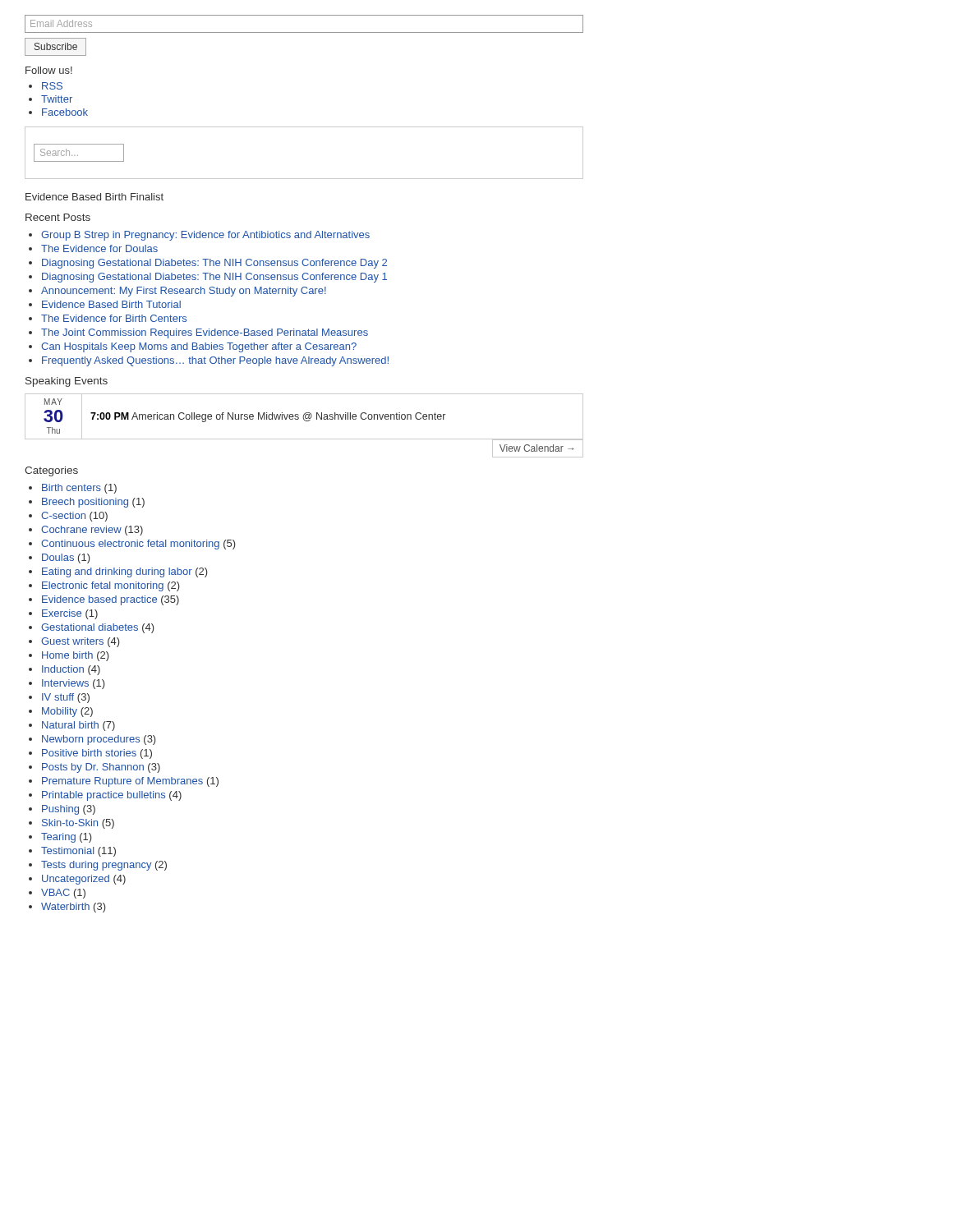Find the passage starting "Positive birth stories (1)"

pyautogui.click(x=97, y=753)
